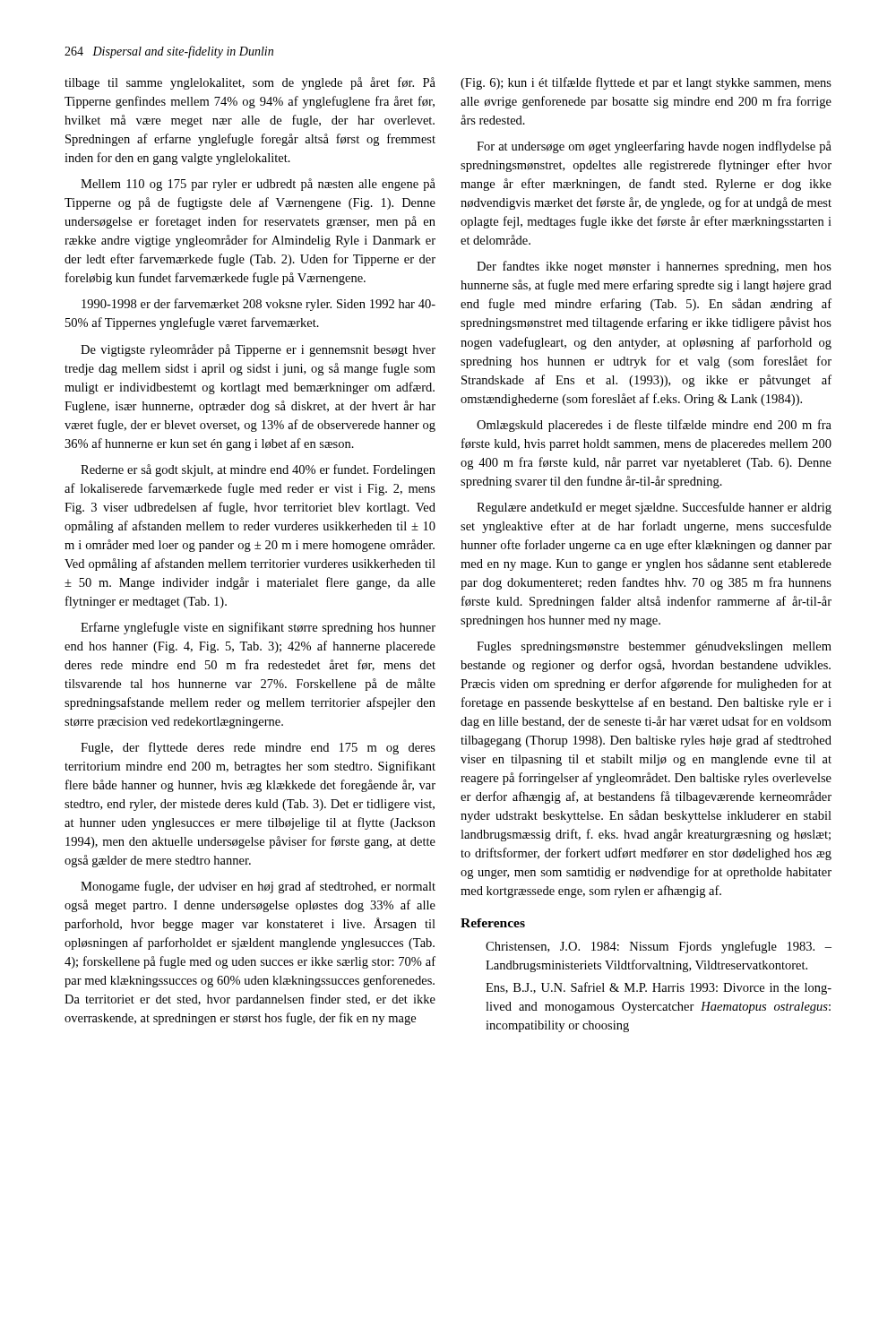The height and width of the screenshot is (1344, 896).
Task: Select the text block containing "tilbage til samme ynglelokalitet,"
Action: coord(250,121)
